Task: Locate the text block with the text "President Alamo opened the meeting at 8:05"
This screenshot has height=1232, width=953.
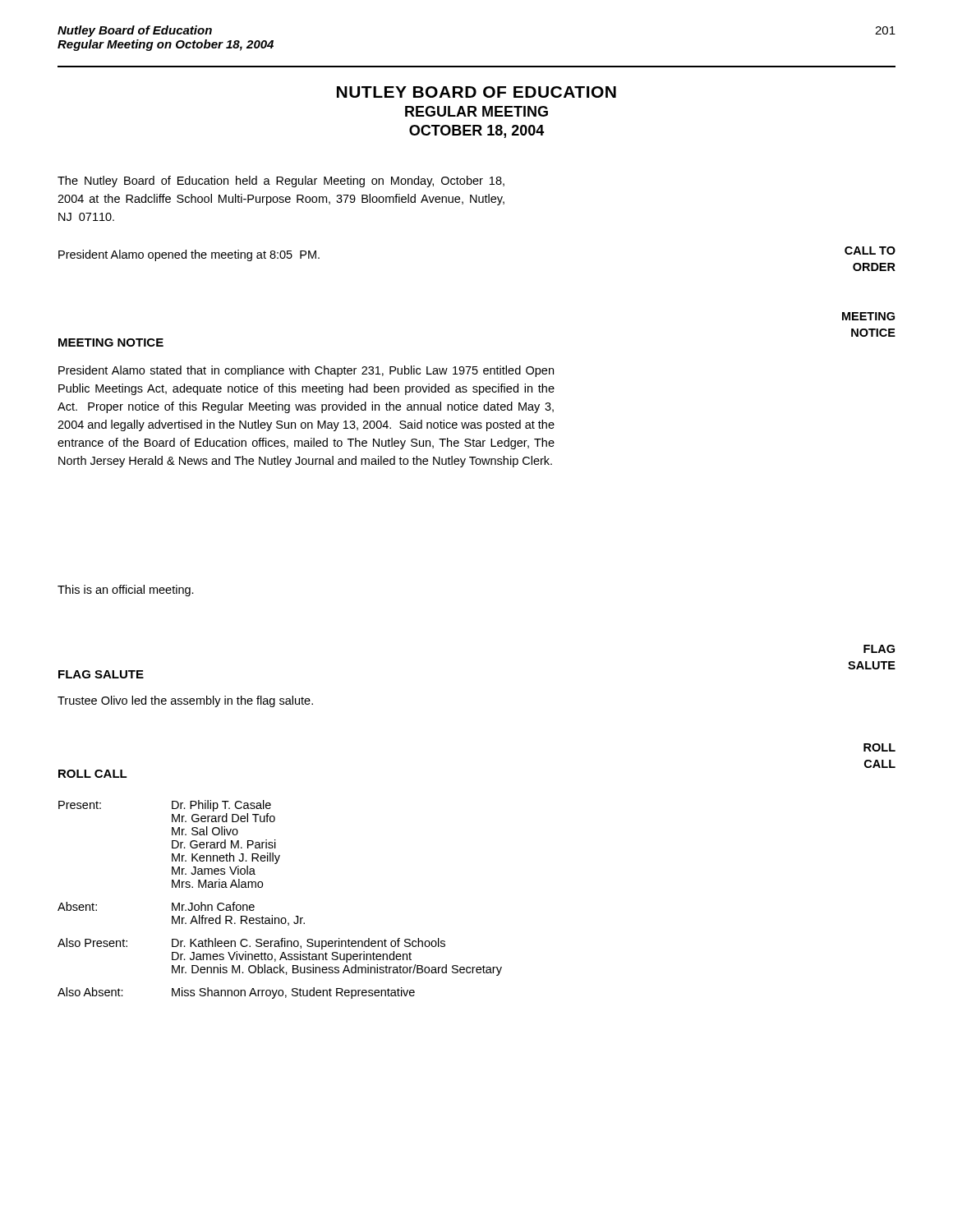Action: pos(189,255)
